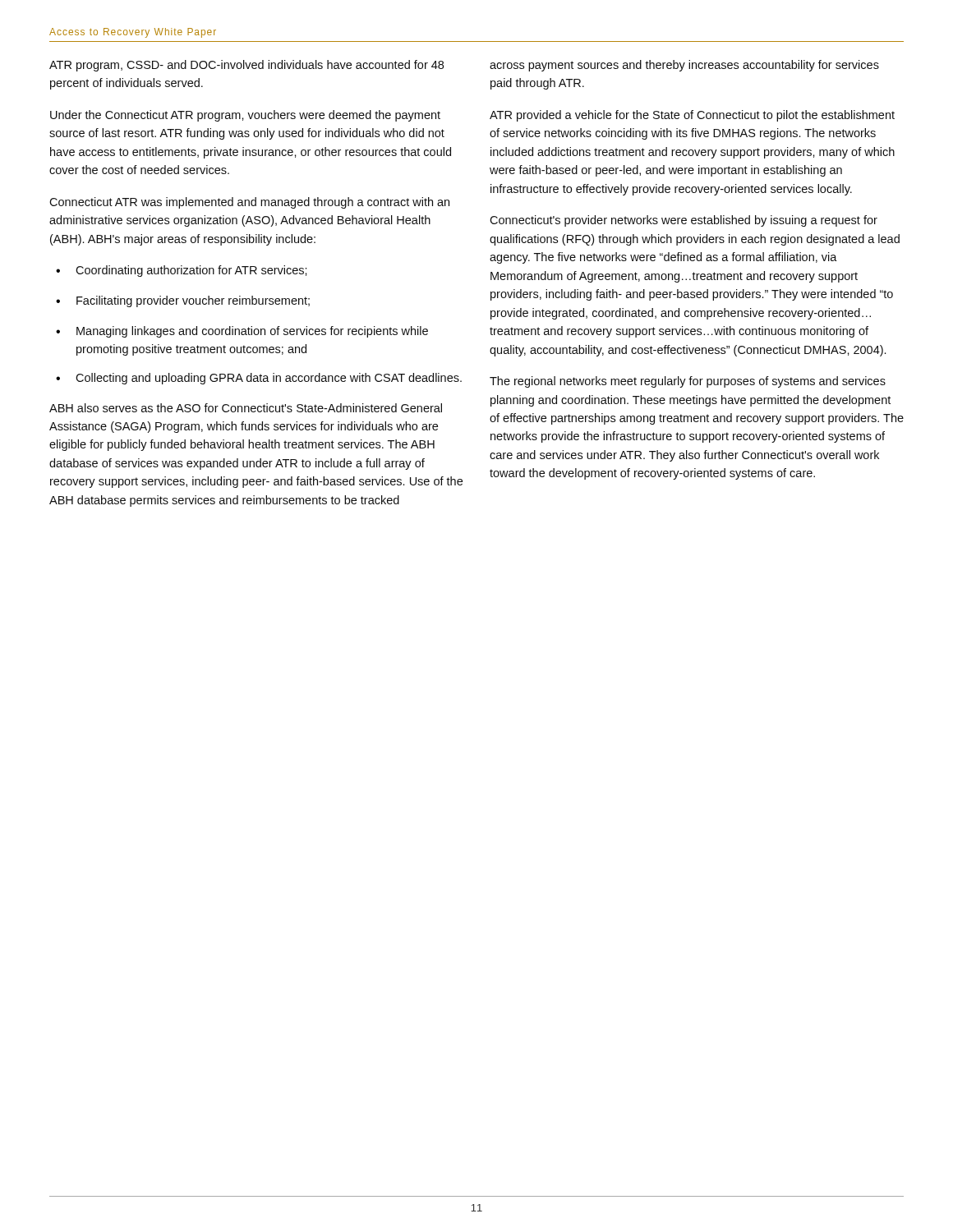953x1232 pixels.
Task: Click on the element starting "across payment sources and thereby increases accountability for"
Action: tap(684, 74)
